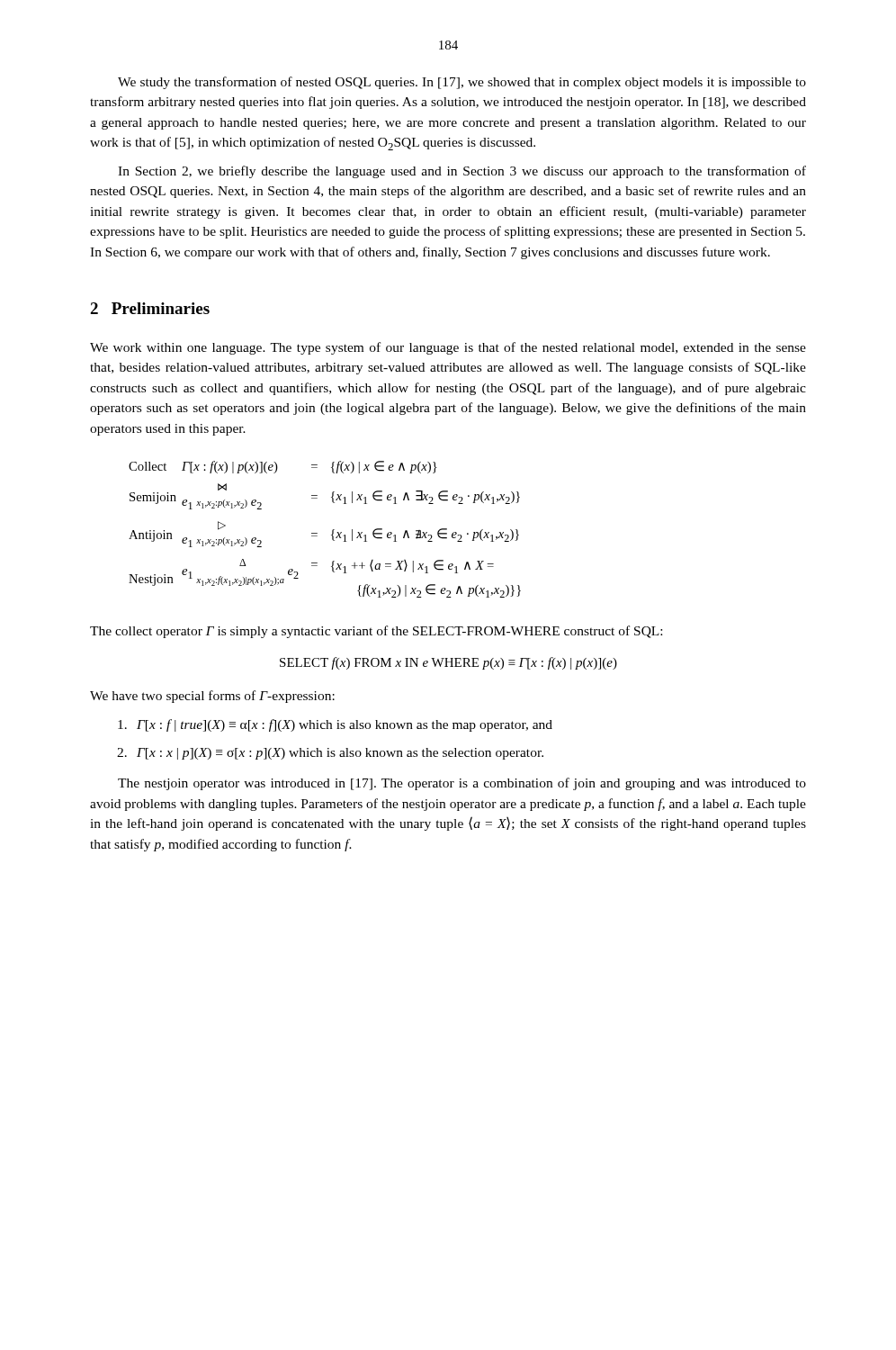
Task: Click on the block starting "We have two"
Action: click(x=212, y=697)
